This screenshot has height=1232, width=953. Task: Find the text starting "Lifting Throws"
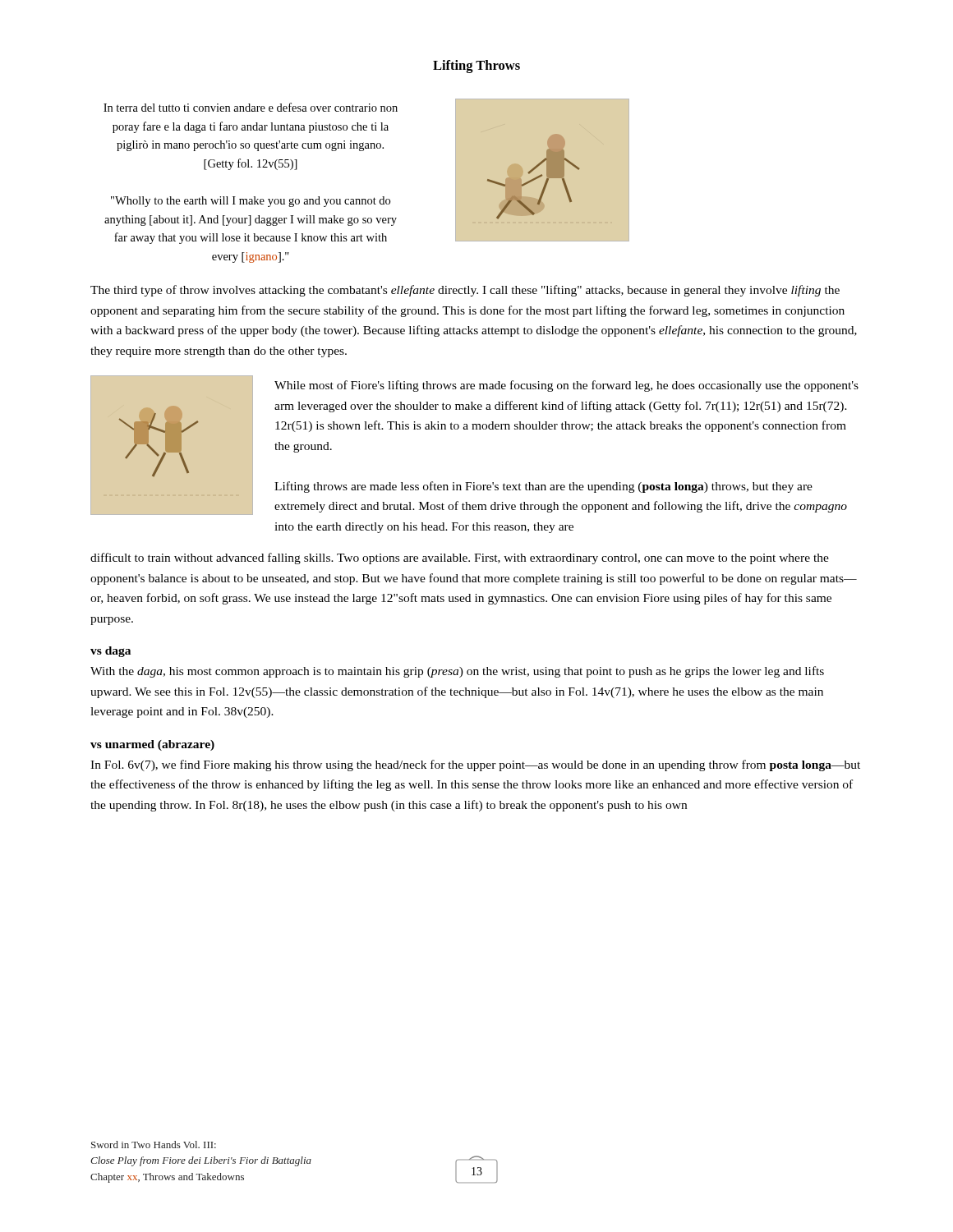[x=476, y=65]
